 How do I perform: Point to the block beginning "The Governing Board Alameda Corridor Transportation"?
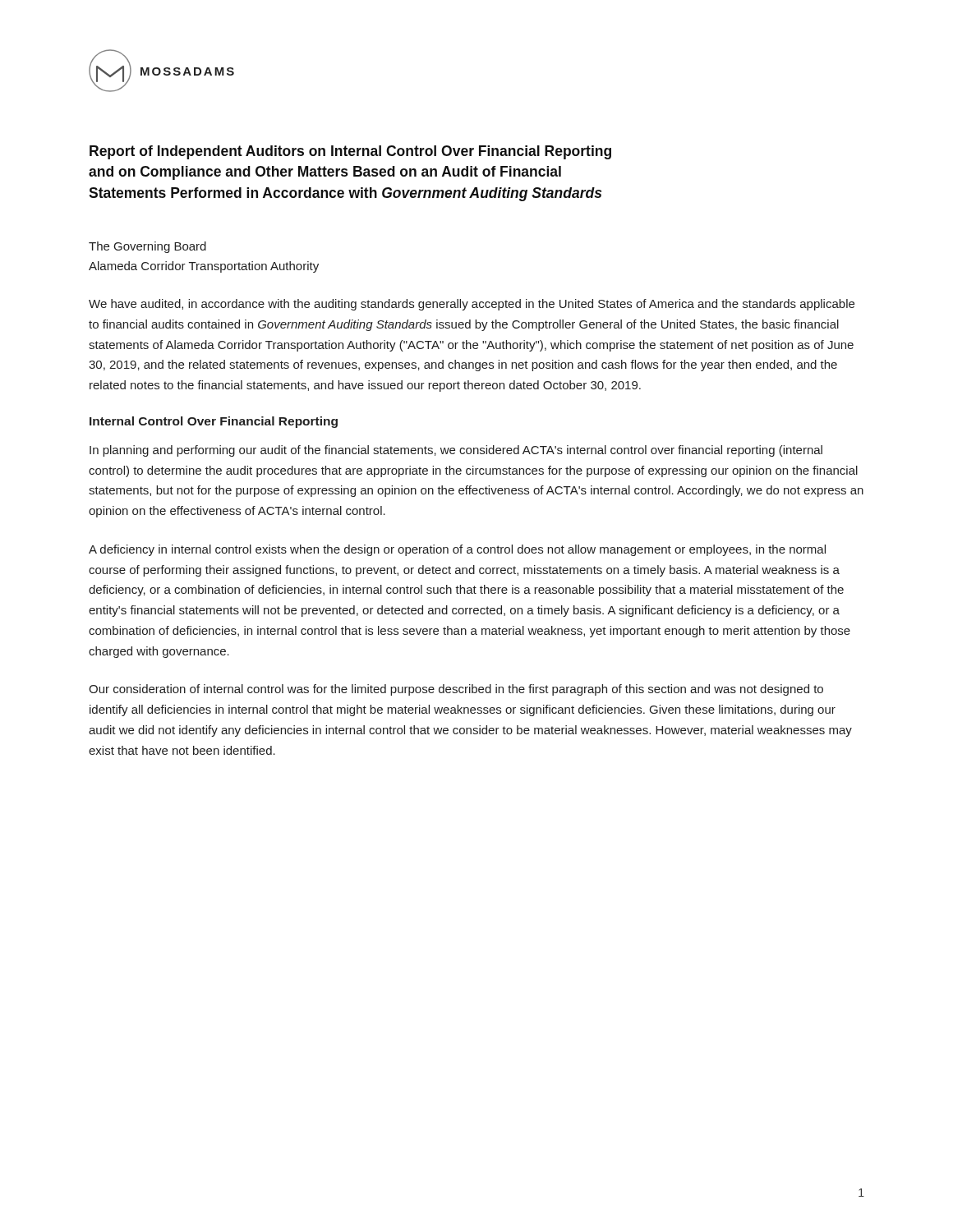(x=204, y=256)
